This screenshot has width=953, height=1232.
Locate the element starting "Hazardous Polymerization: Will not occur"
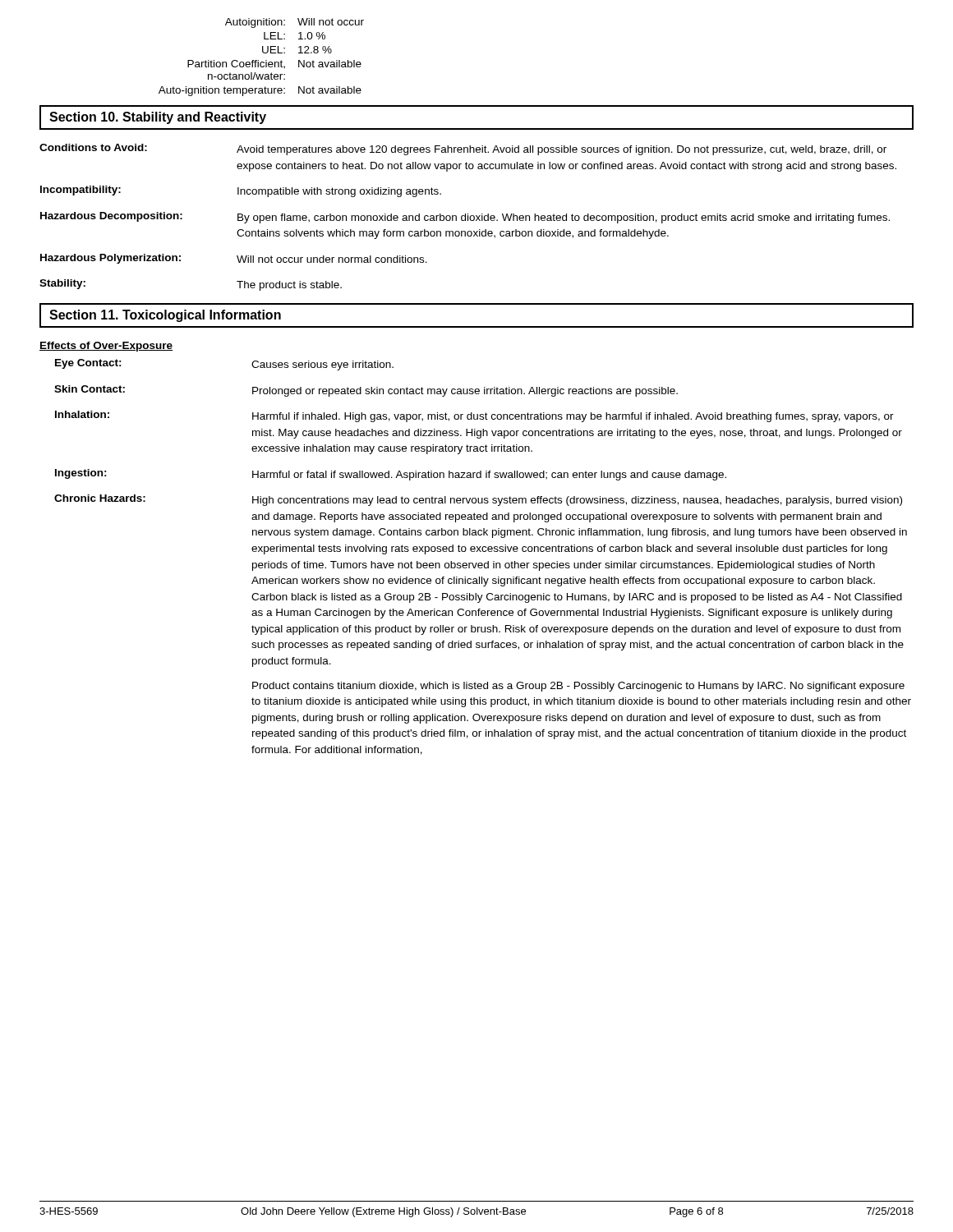click(234, 259)
